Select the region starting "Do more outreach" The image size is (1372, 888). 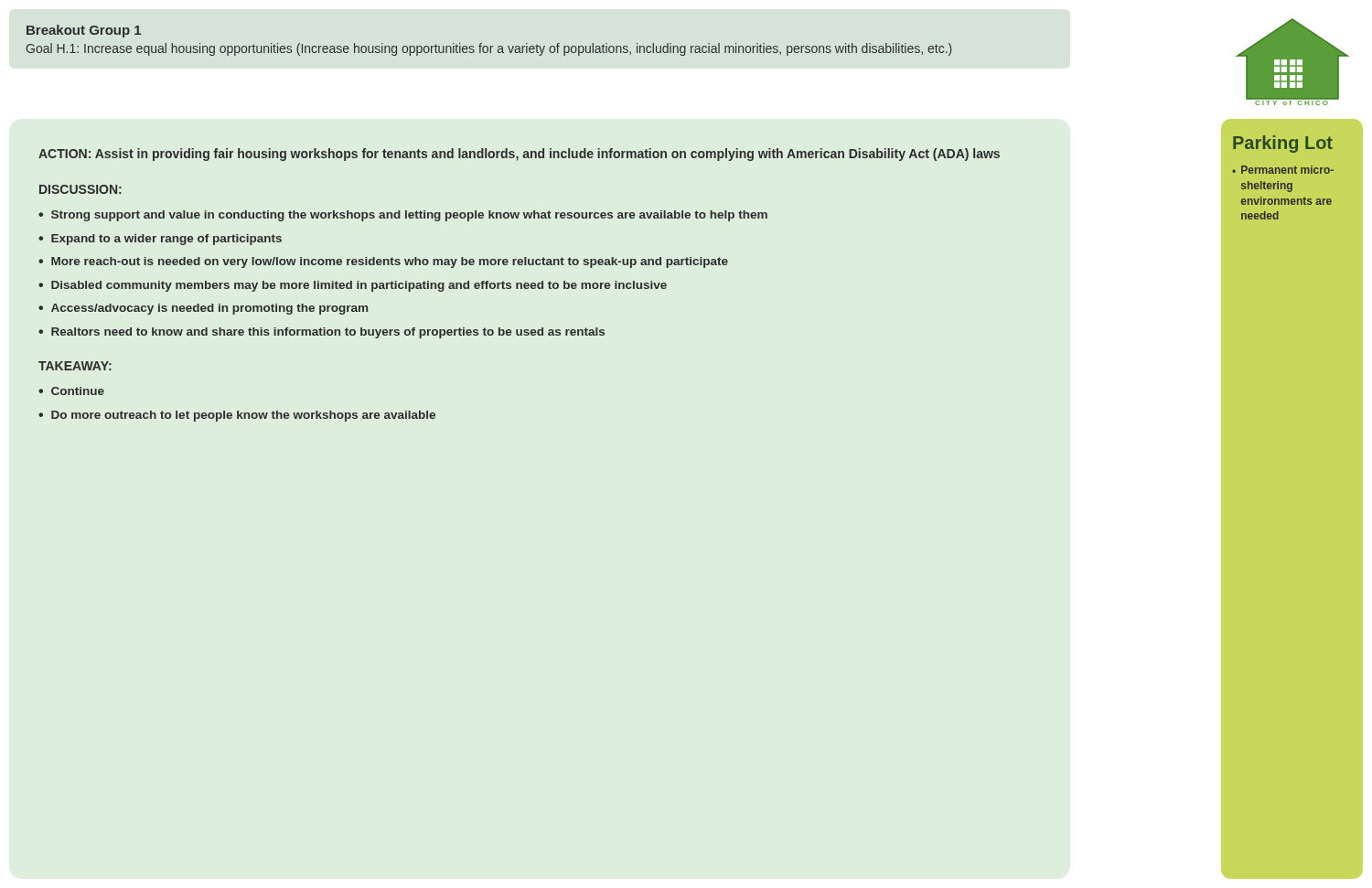click(243, 415)
